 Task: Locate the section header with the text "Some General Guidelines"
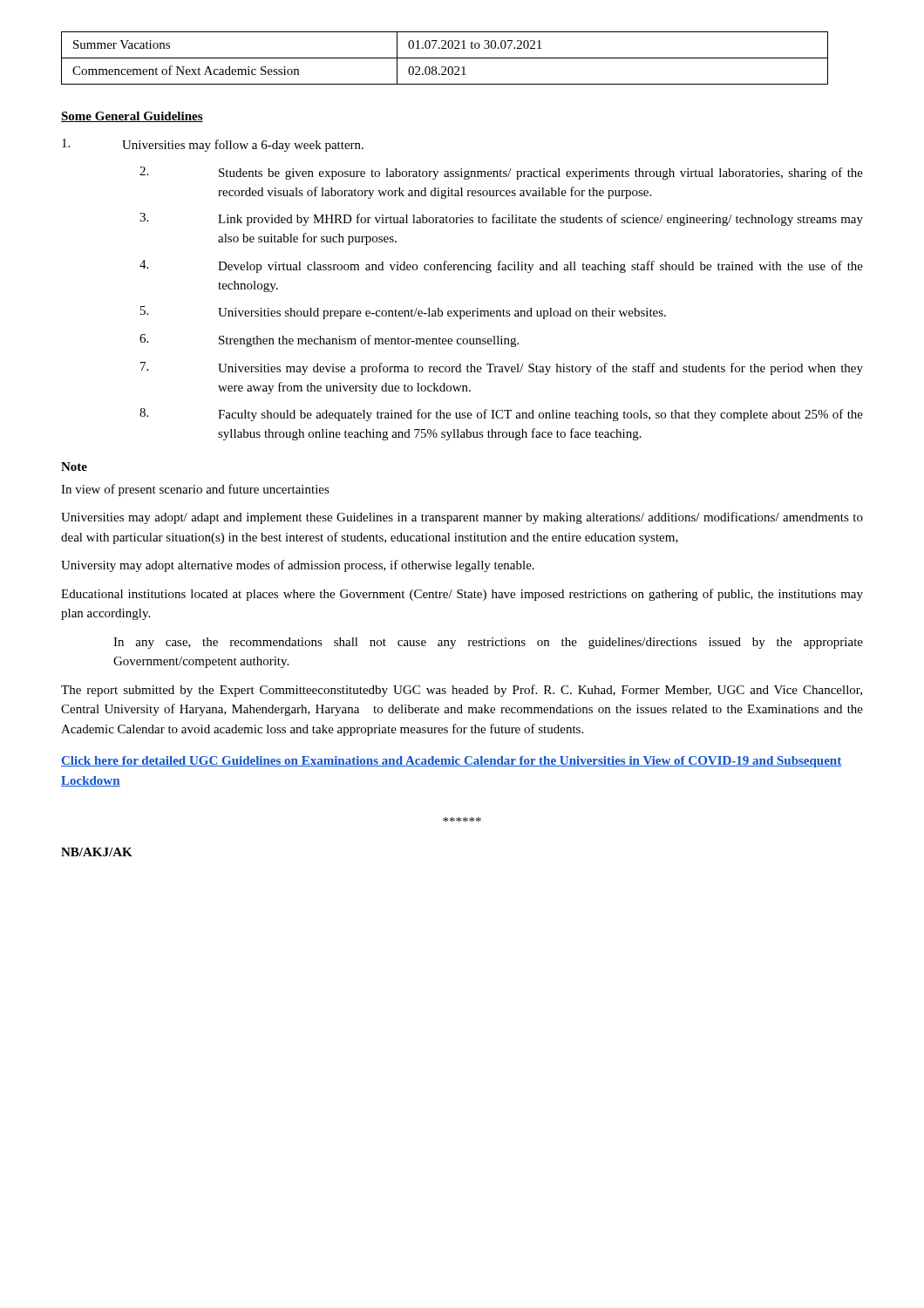(132, 116)
